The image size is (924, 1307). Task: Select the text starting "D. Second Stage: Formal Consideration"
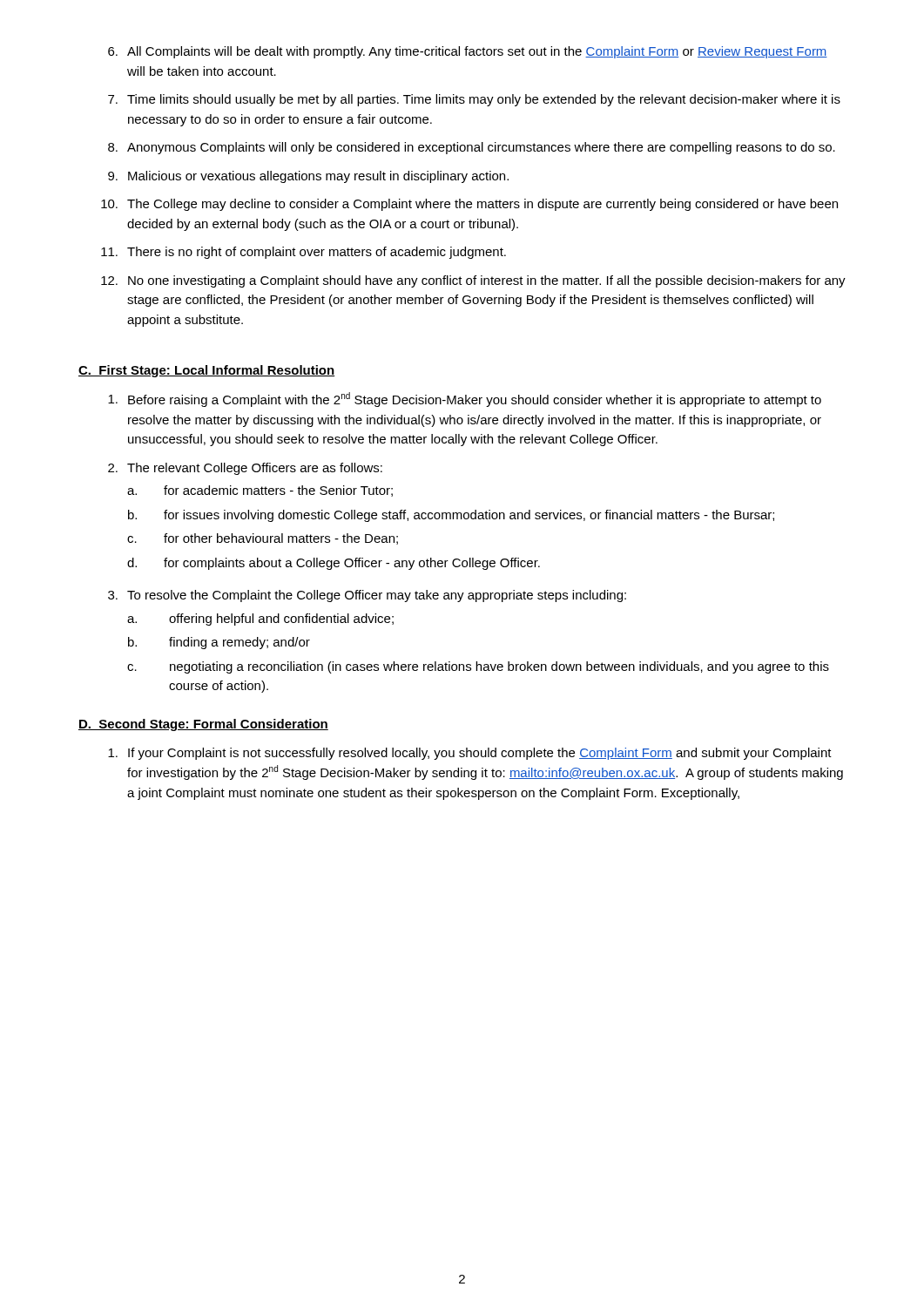pyautogui.click(x=203, y=723)
